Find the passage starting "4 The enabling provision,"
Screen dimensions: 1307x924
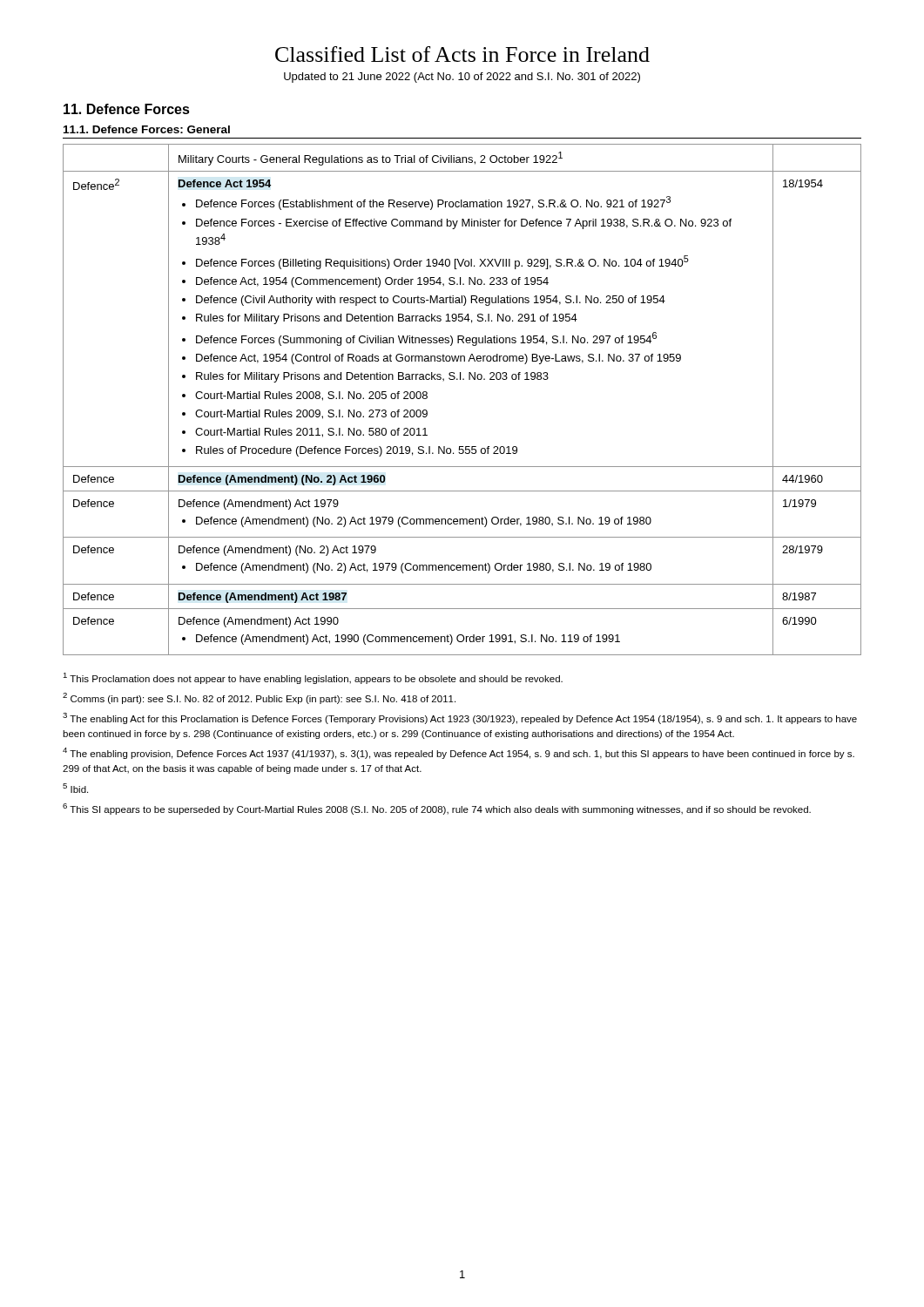[x=462, y=761]
